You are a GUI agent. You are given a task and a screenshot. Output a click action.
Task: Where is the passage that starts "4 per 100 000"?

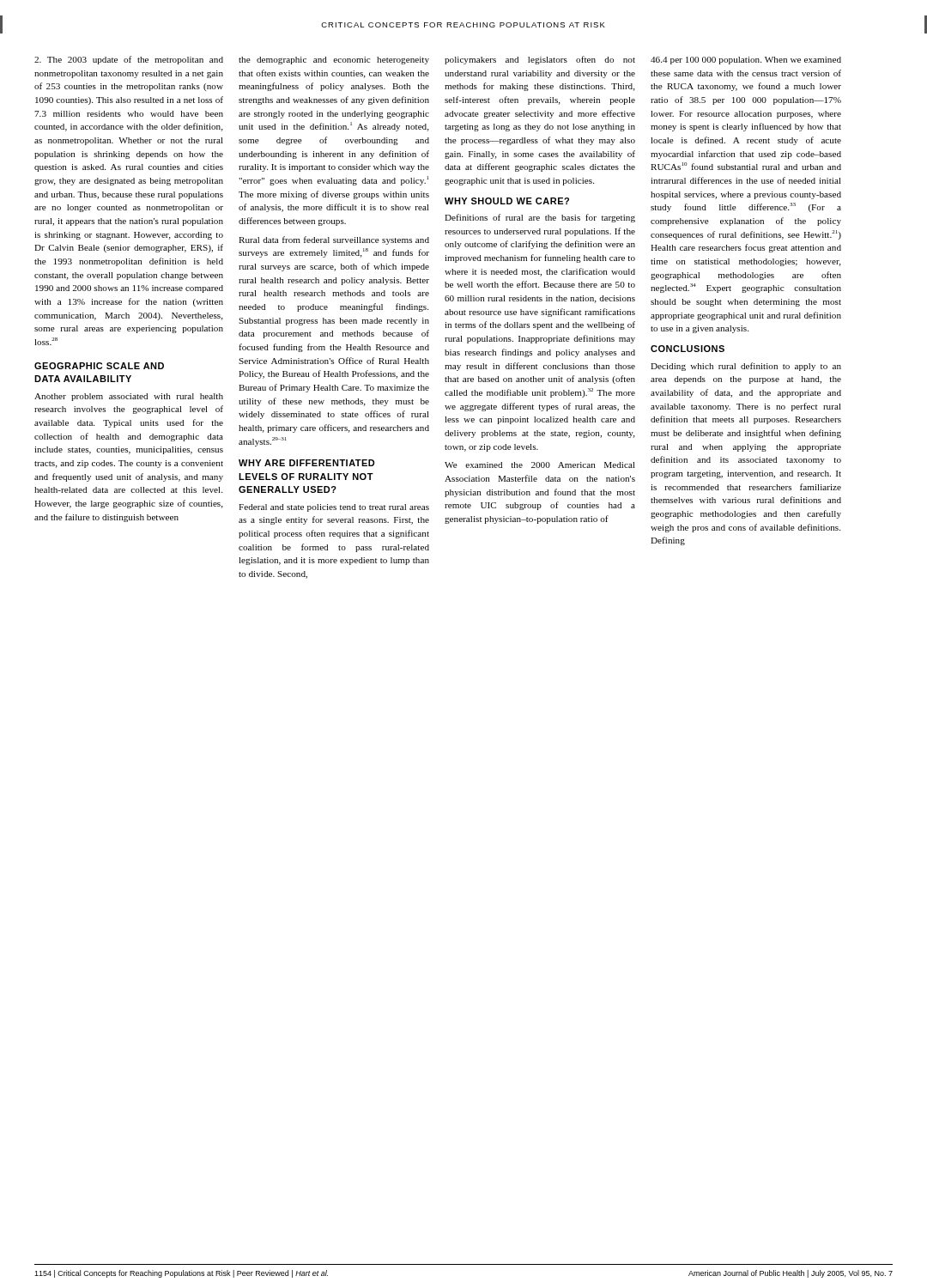tap(746, 194)
